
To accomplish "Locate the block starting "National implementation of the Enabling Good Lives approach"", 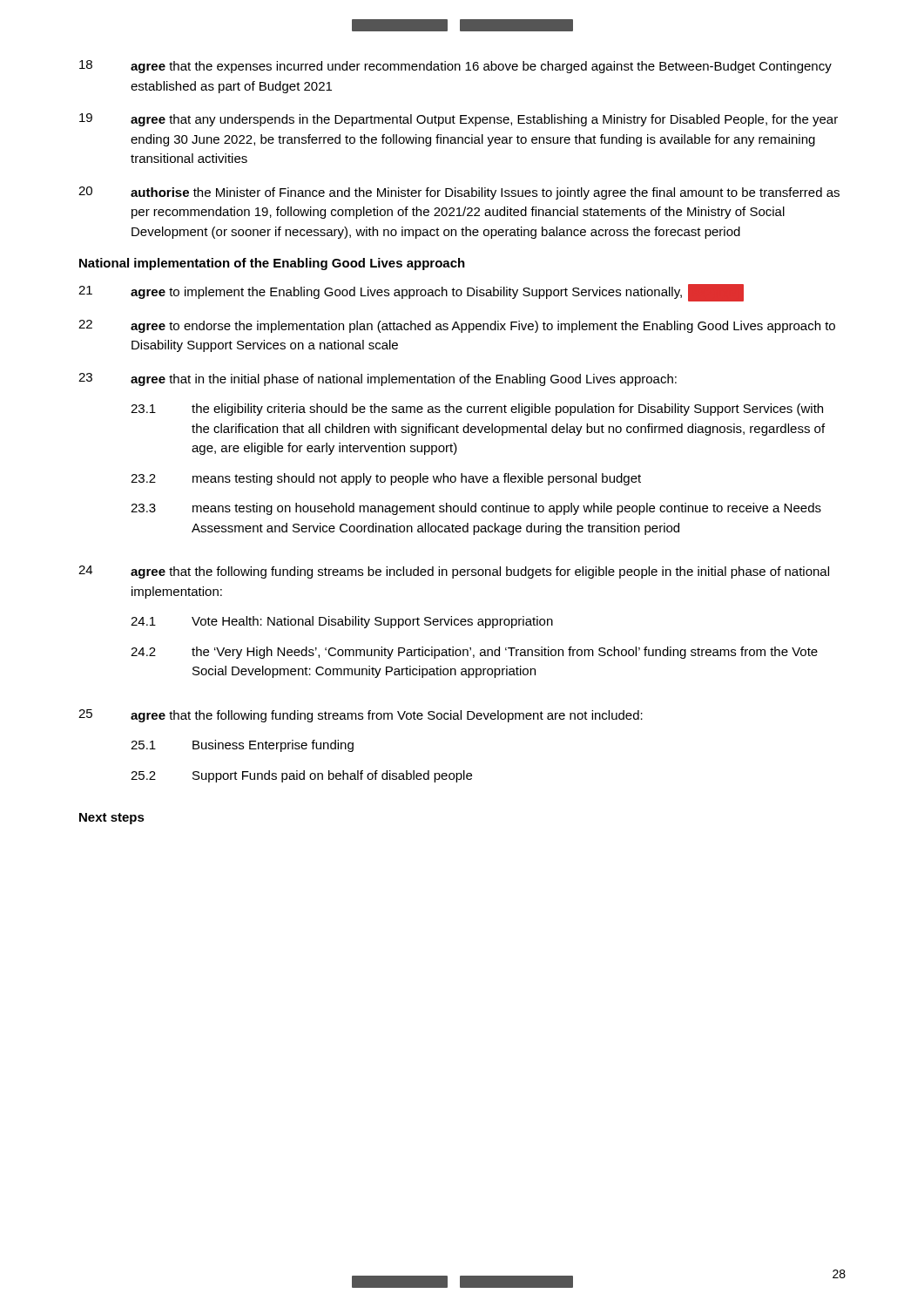I will tap(272, 263).
